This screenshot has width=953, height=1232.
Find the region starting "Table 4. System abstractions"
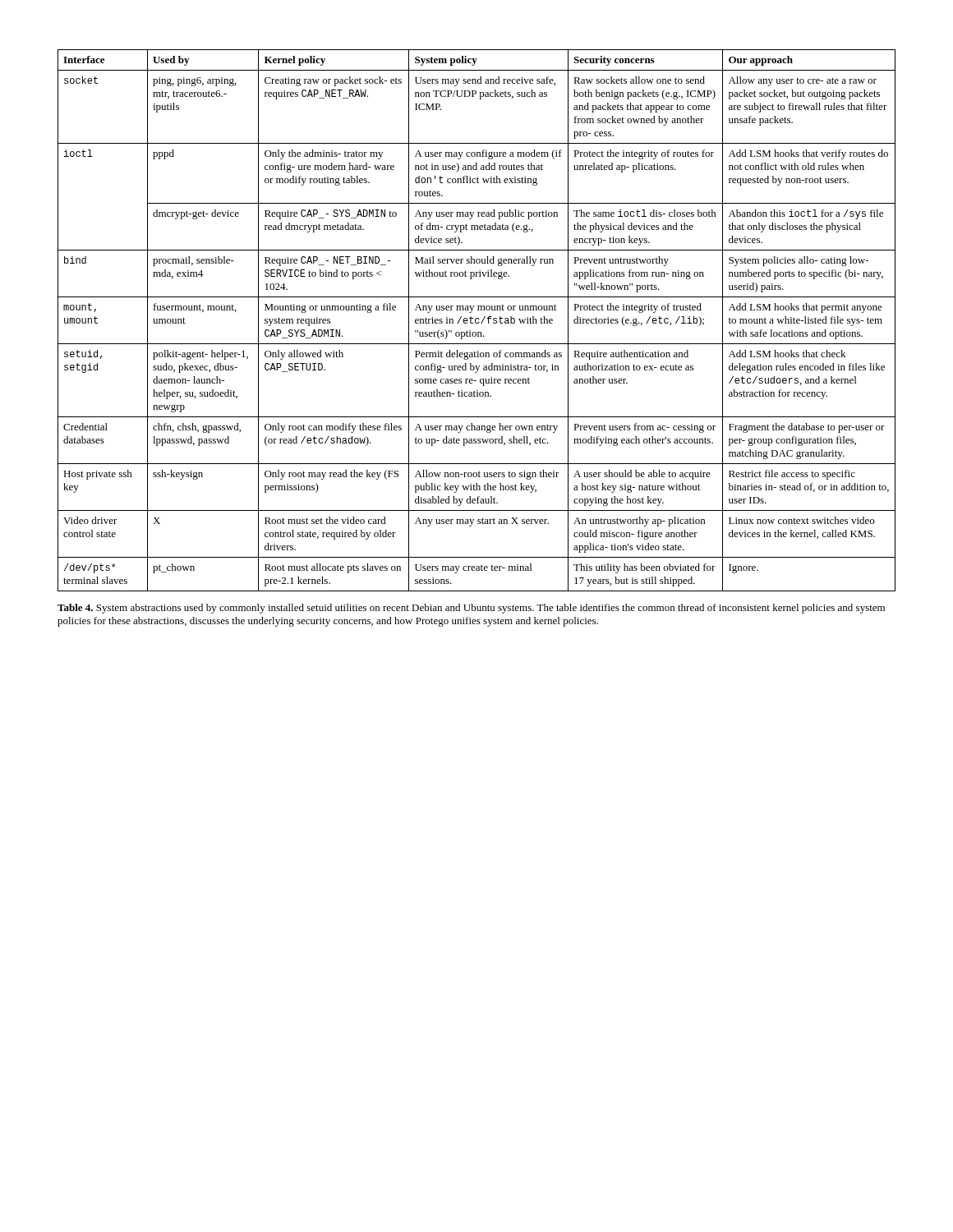(x=471, y=614)
